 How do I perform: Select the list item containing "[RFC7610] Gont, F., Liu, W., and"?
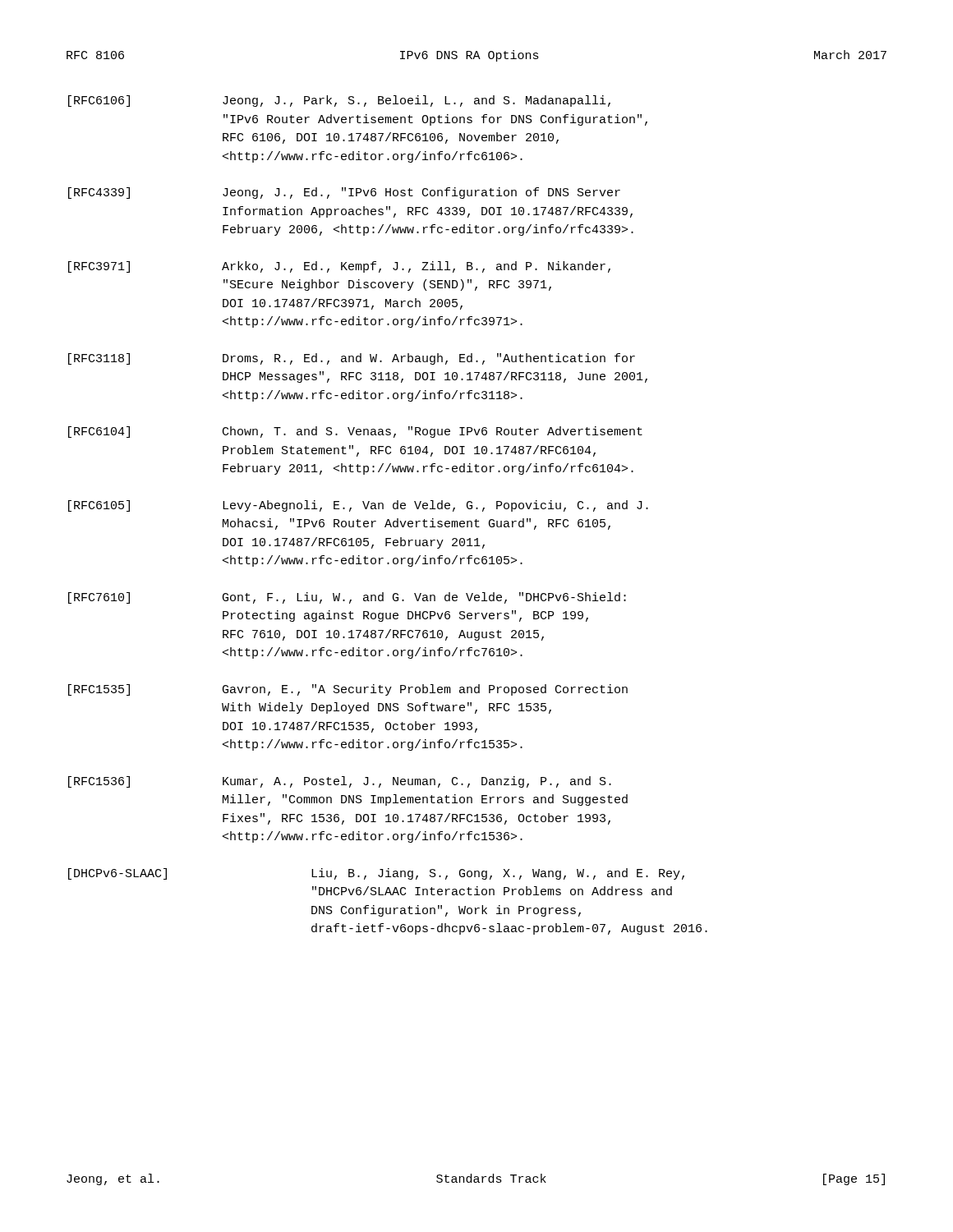click(x=476, y=626)
